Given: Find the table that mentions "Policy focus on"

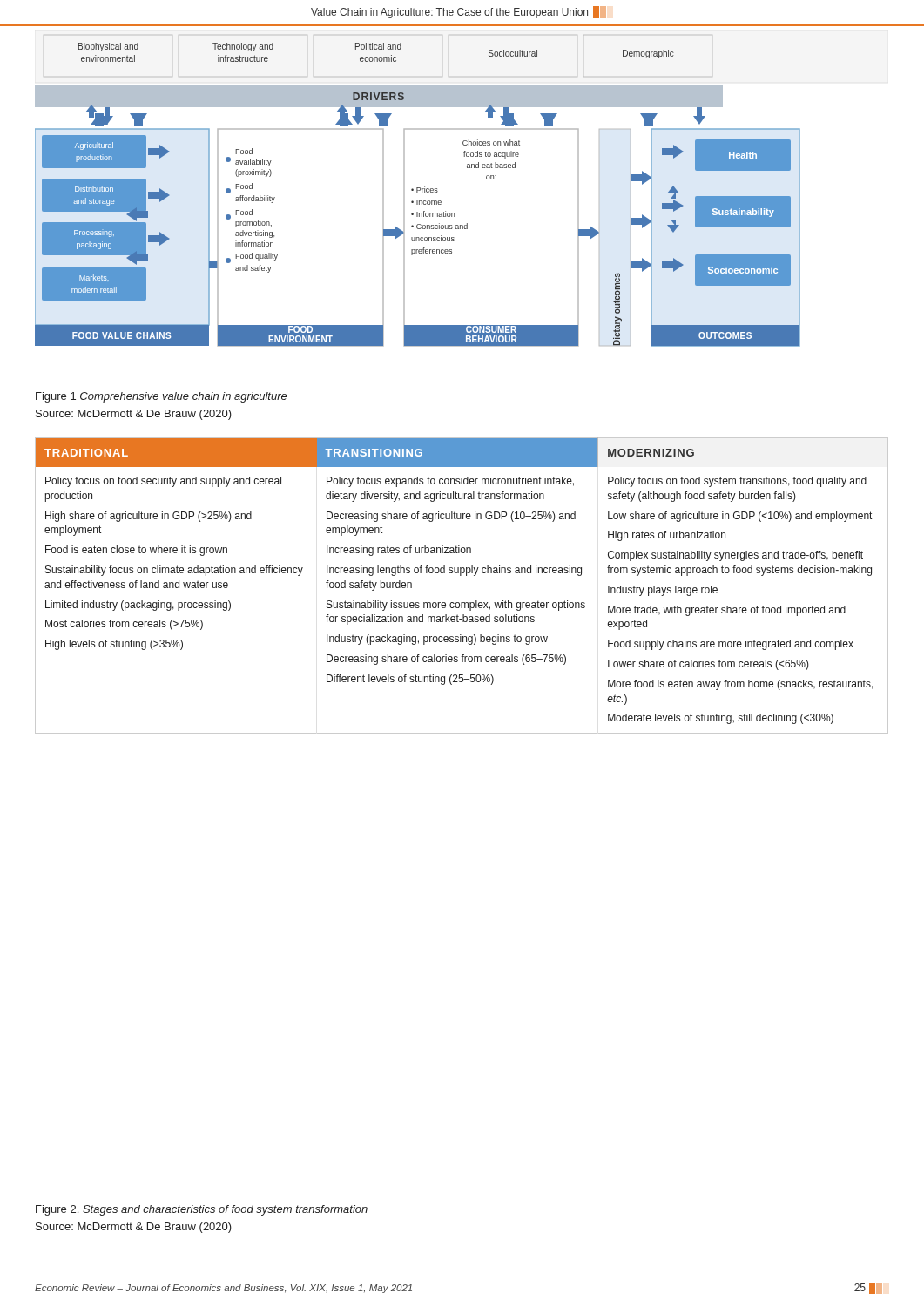Looking at the screenshot, I should (x=462, y=586).
